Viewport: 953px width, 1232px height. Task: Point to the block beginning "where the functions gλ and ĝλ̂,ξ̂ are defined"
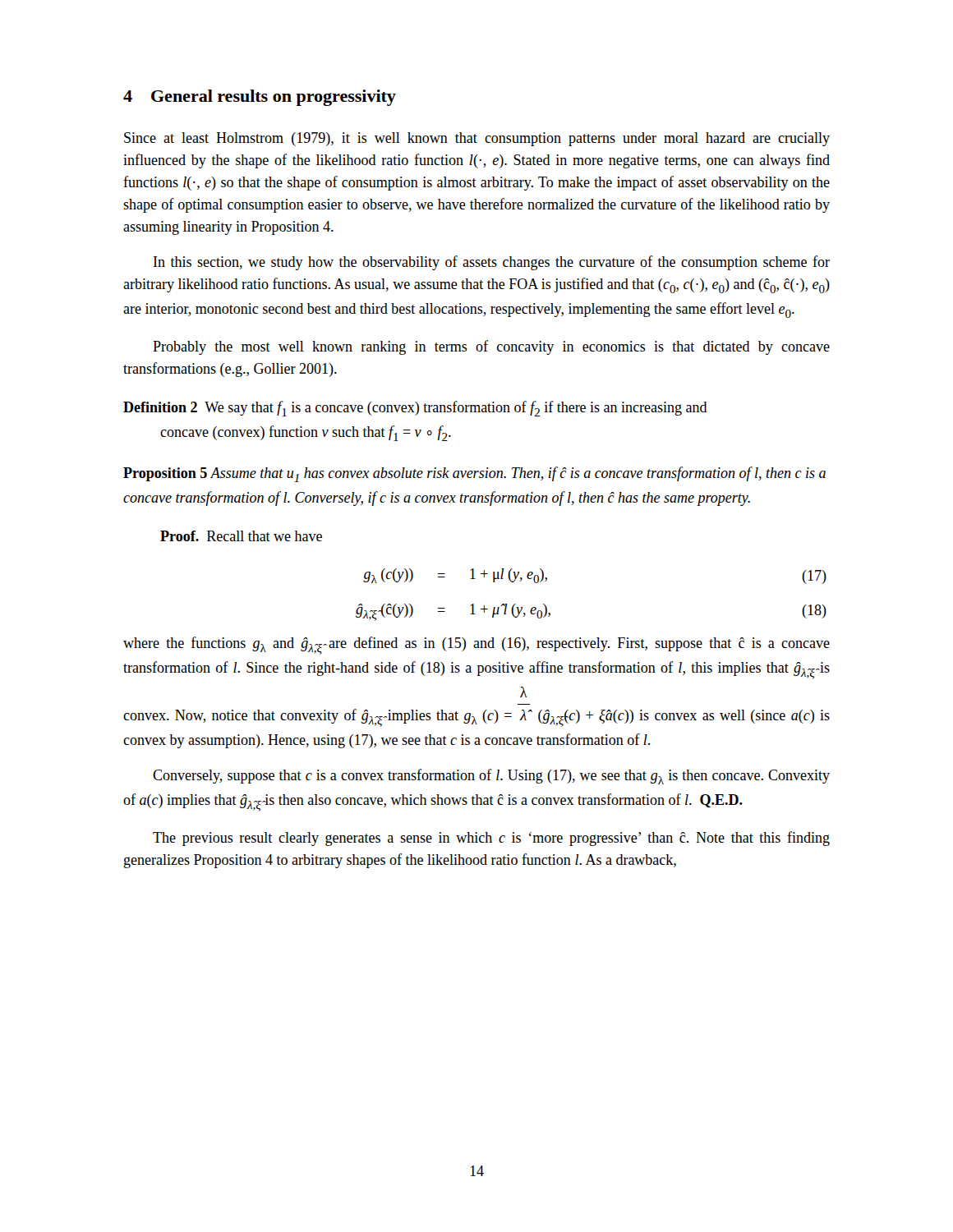[476, 646]
